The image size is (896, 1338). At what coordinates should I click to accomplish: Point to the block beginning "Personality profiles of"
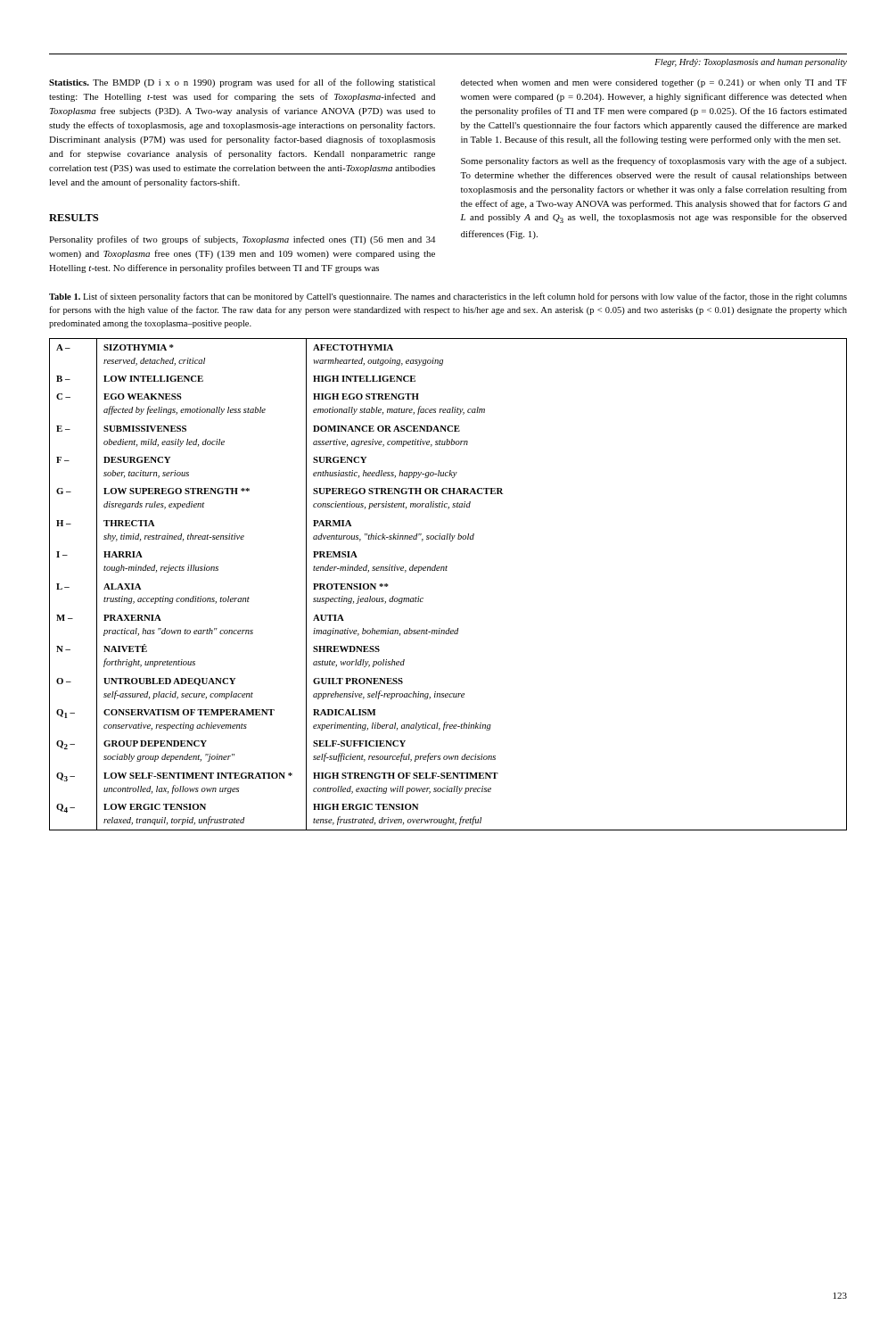point(242,253)
